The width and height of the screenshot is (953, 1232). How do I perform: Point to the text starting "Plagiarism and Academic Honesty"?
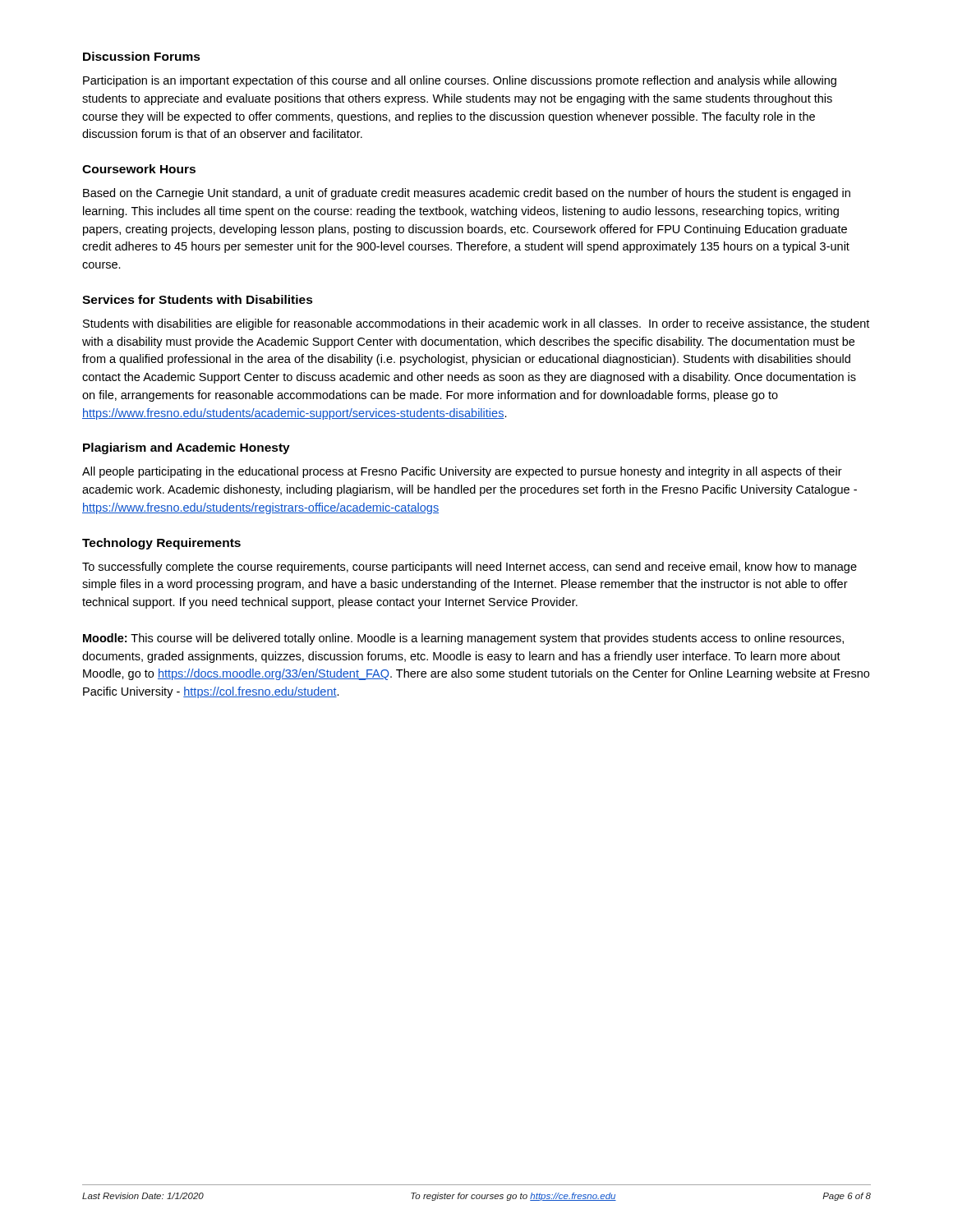click(x=186, y=447)
